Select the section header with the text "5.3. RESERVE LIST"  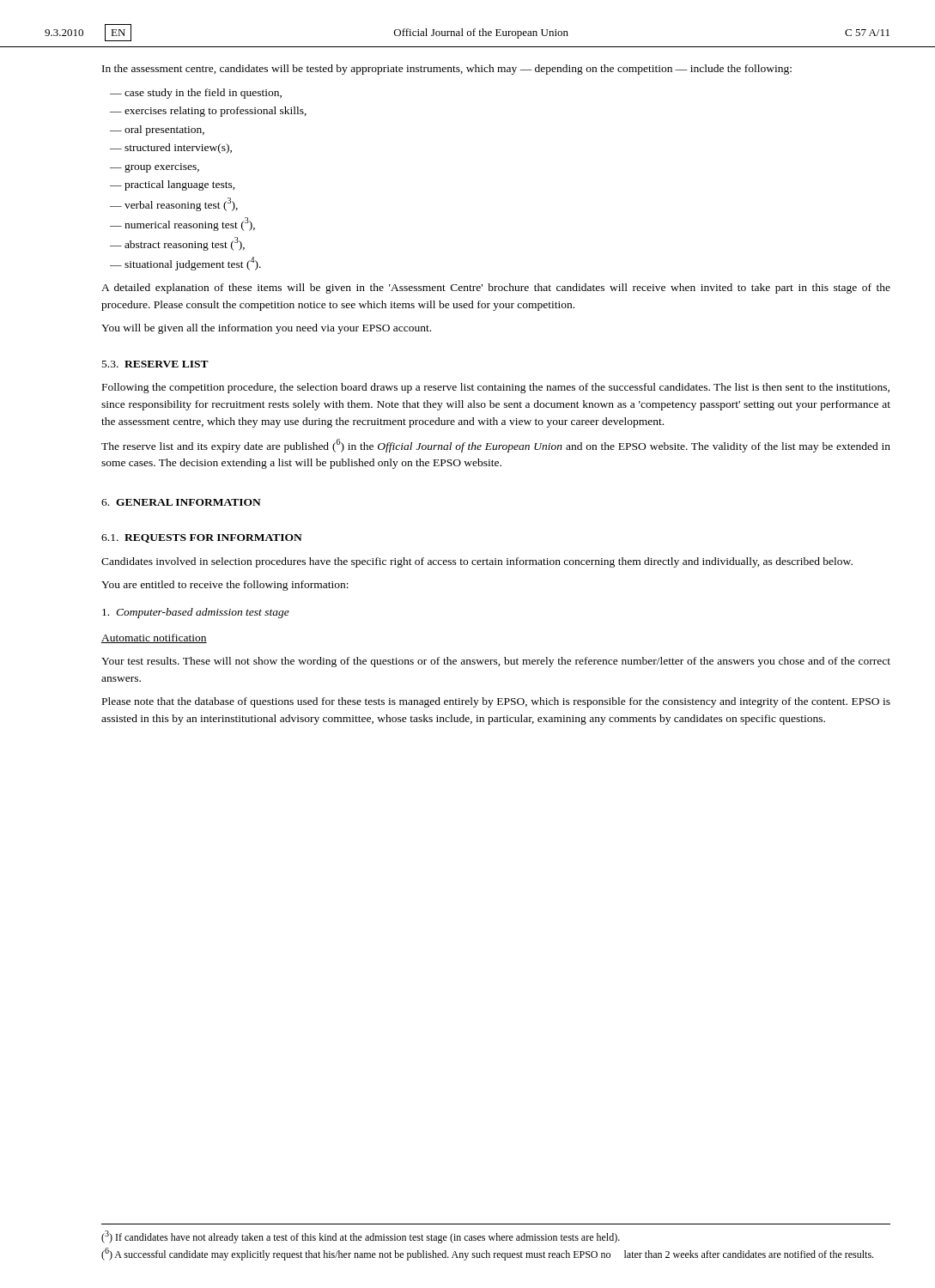coord(155,363)
